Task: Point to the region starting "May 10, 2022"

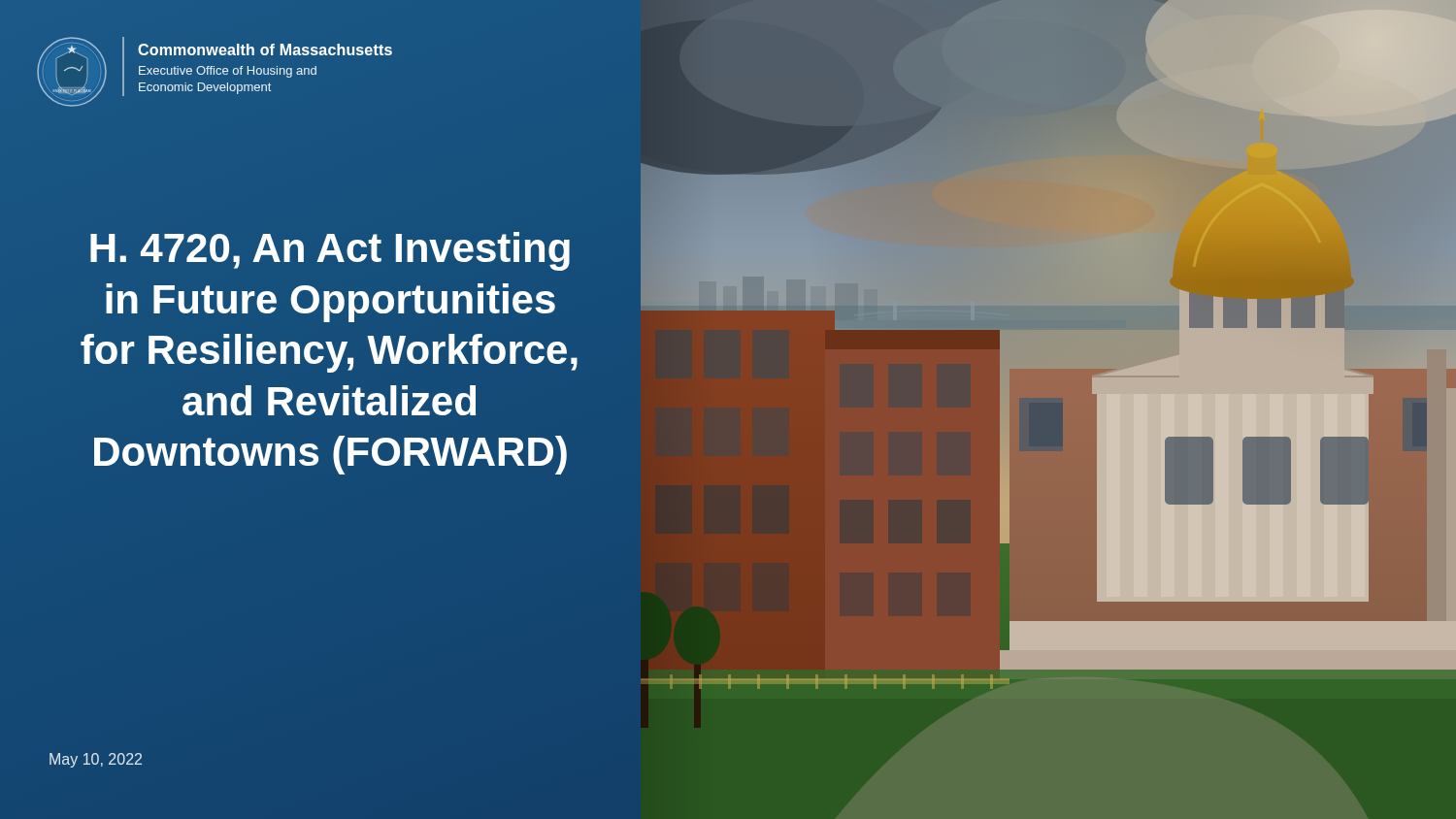Action: (96, 759)
